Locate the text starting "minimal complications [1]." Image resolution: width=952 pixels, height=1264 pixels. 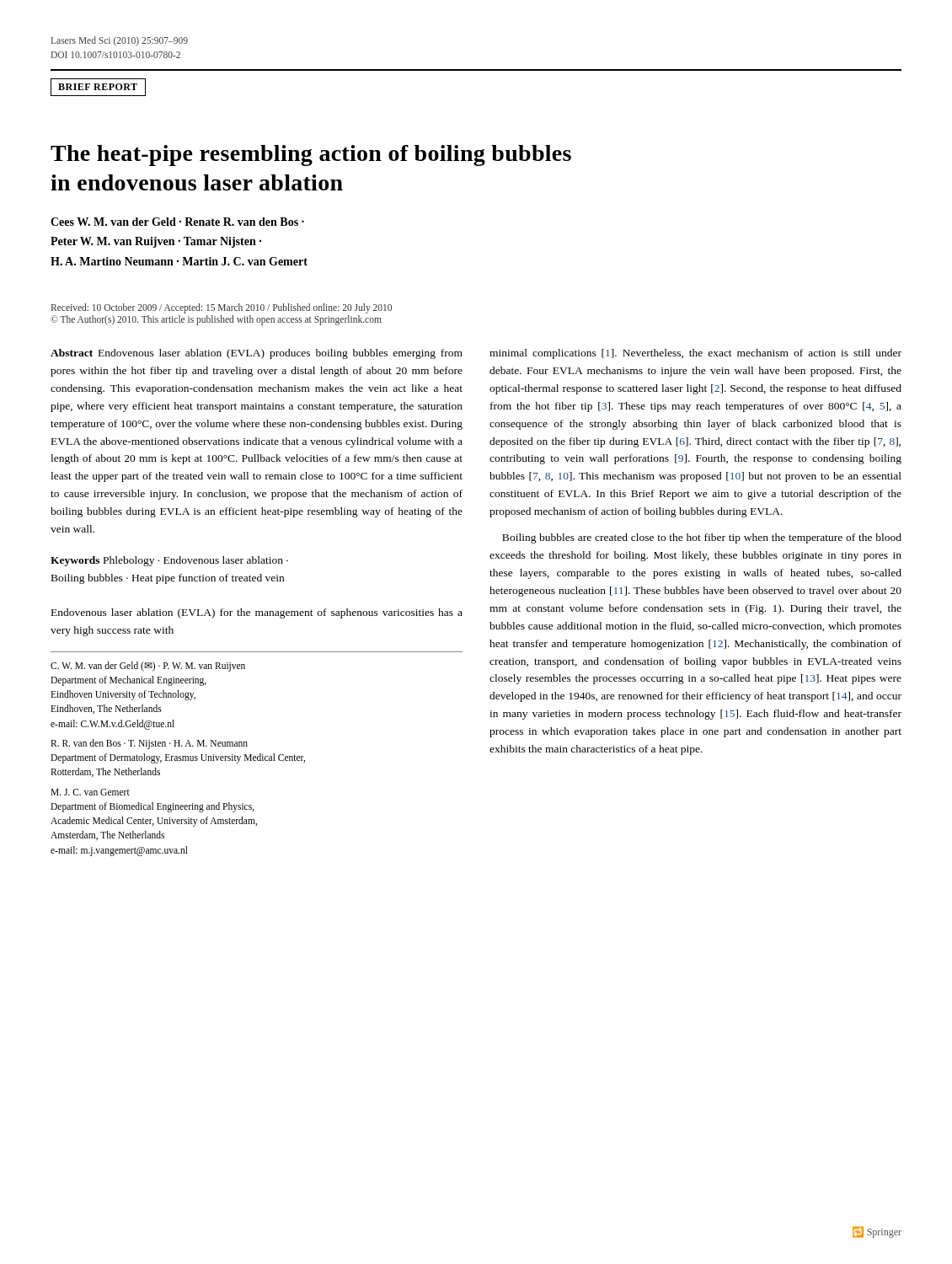695,432
